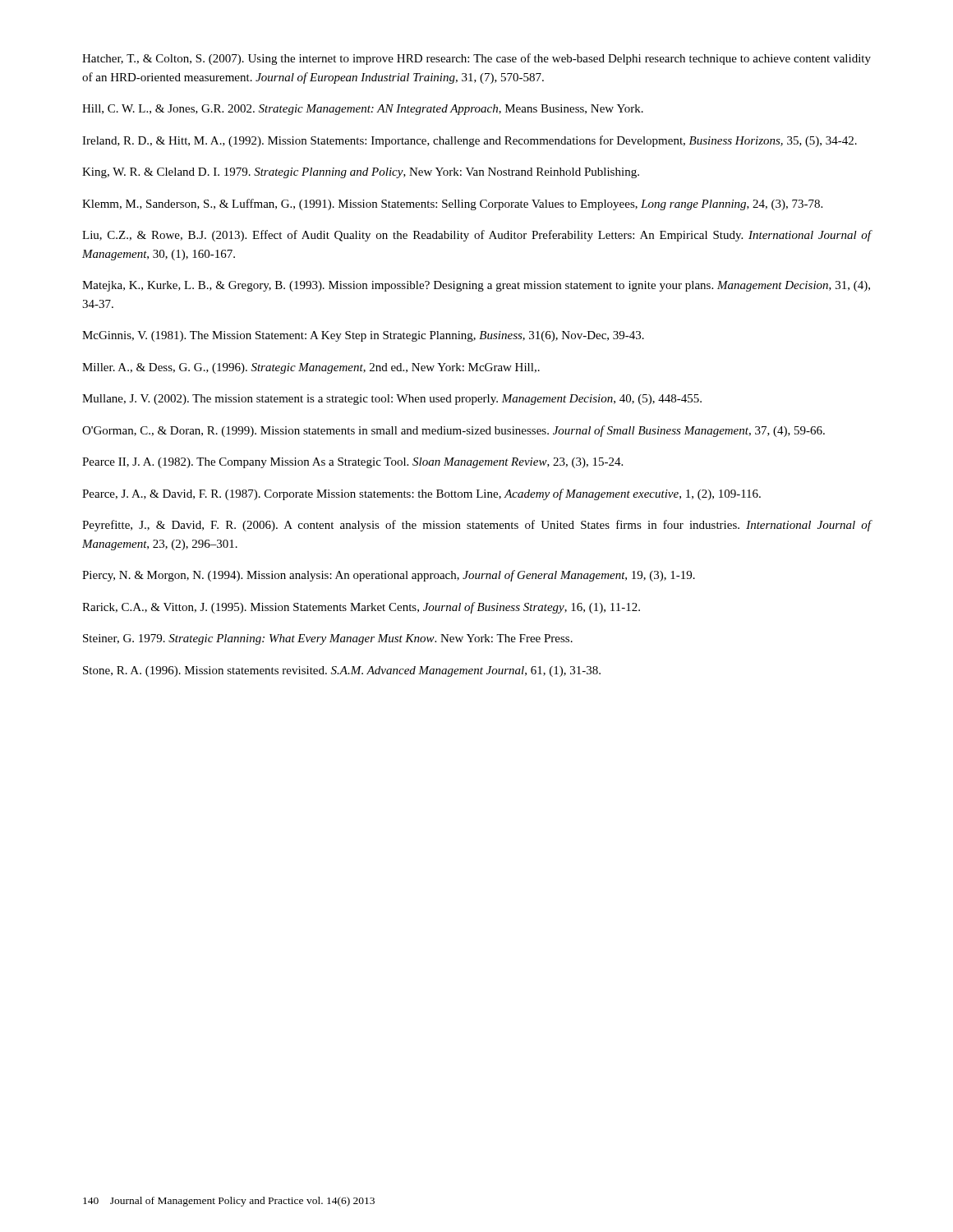Select the region starting "Miller. A., & Dess,"
Screen dimensions: 1232x953
pos(311,367)
